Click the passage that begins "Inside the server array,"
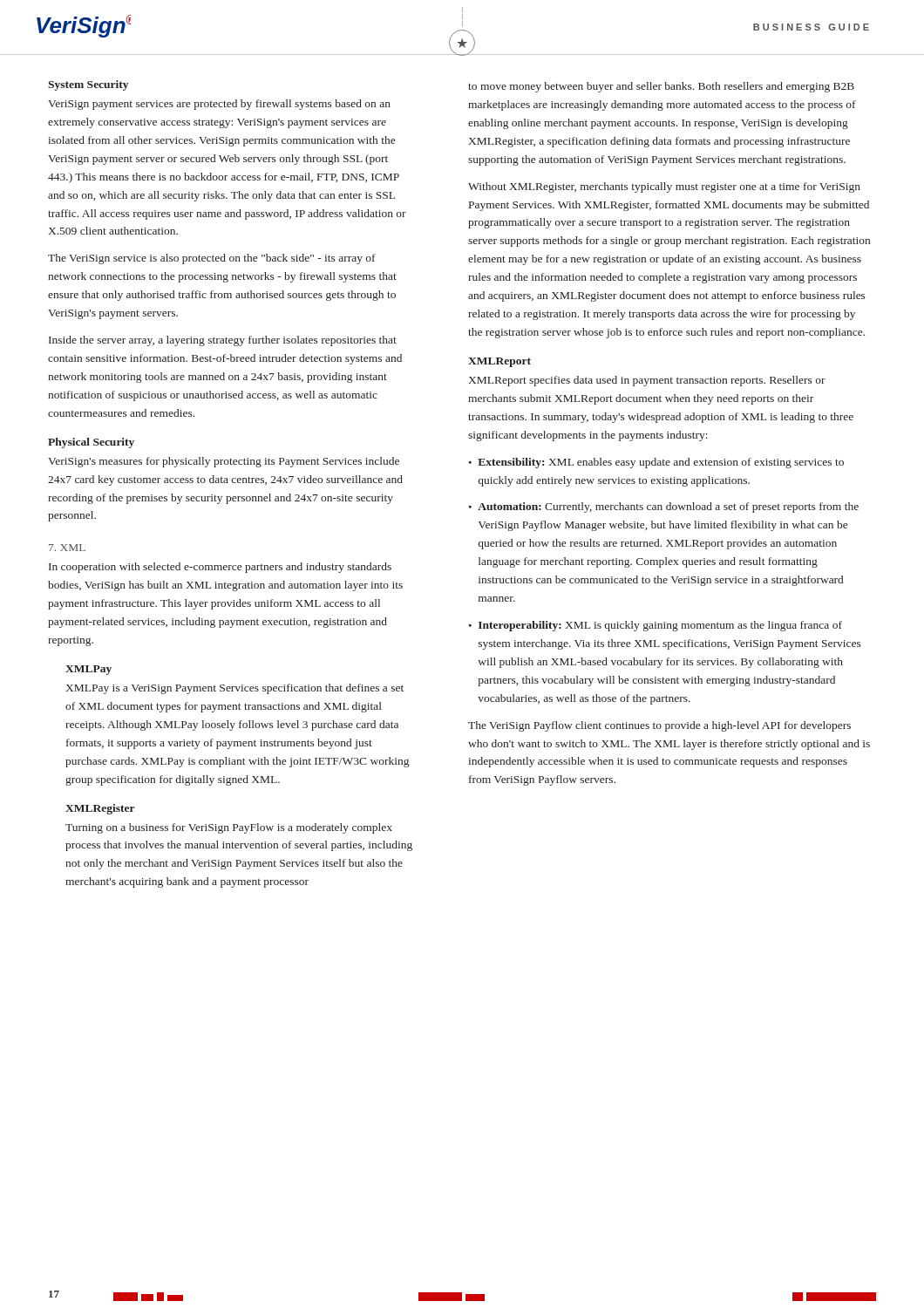 tap(231, 377)
